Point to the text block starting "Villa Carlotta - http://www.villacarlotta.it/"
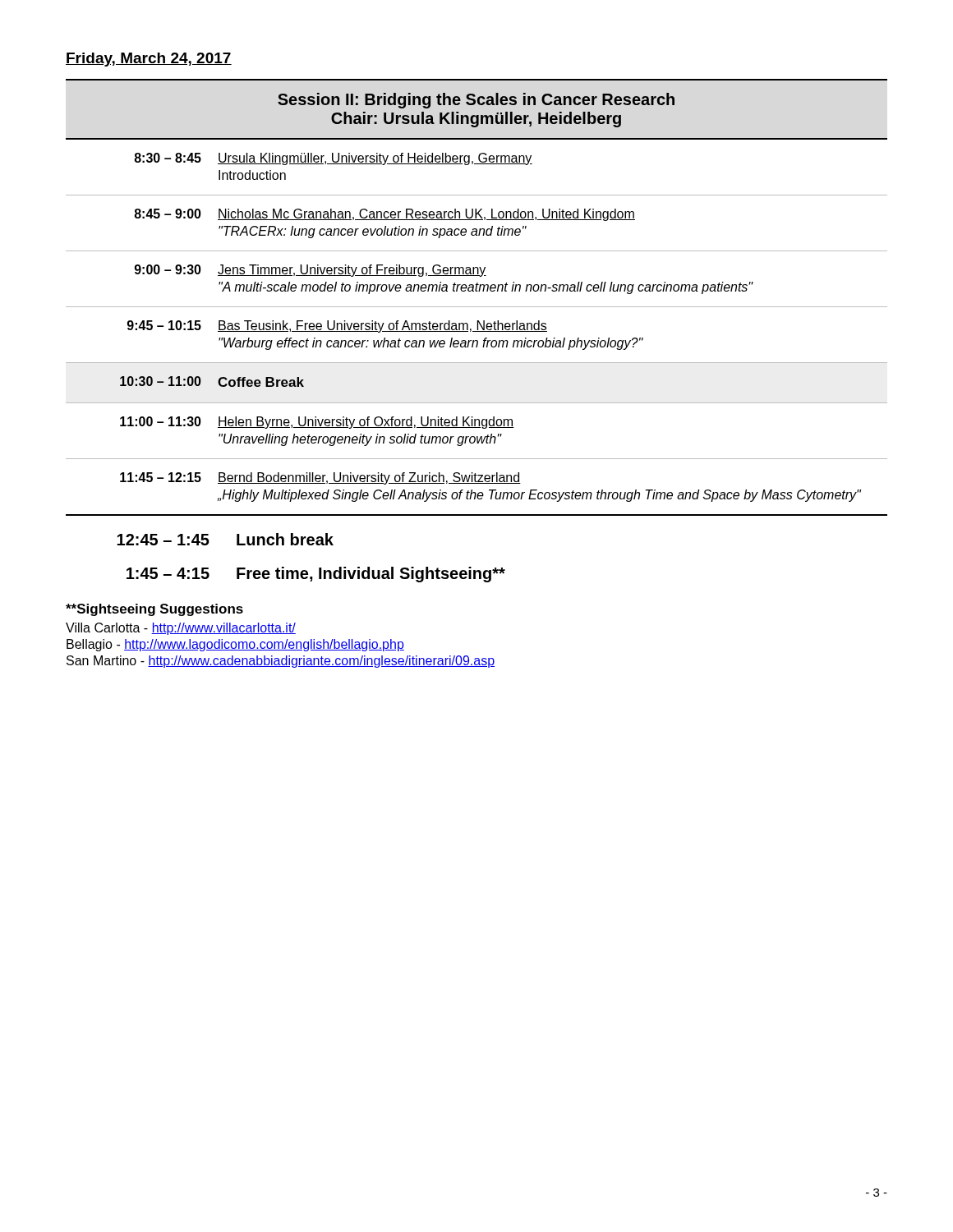The image size is (953, 1232). 181,628
